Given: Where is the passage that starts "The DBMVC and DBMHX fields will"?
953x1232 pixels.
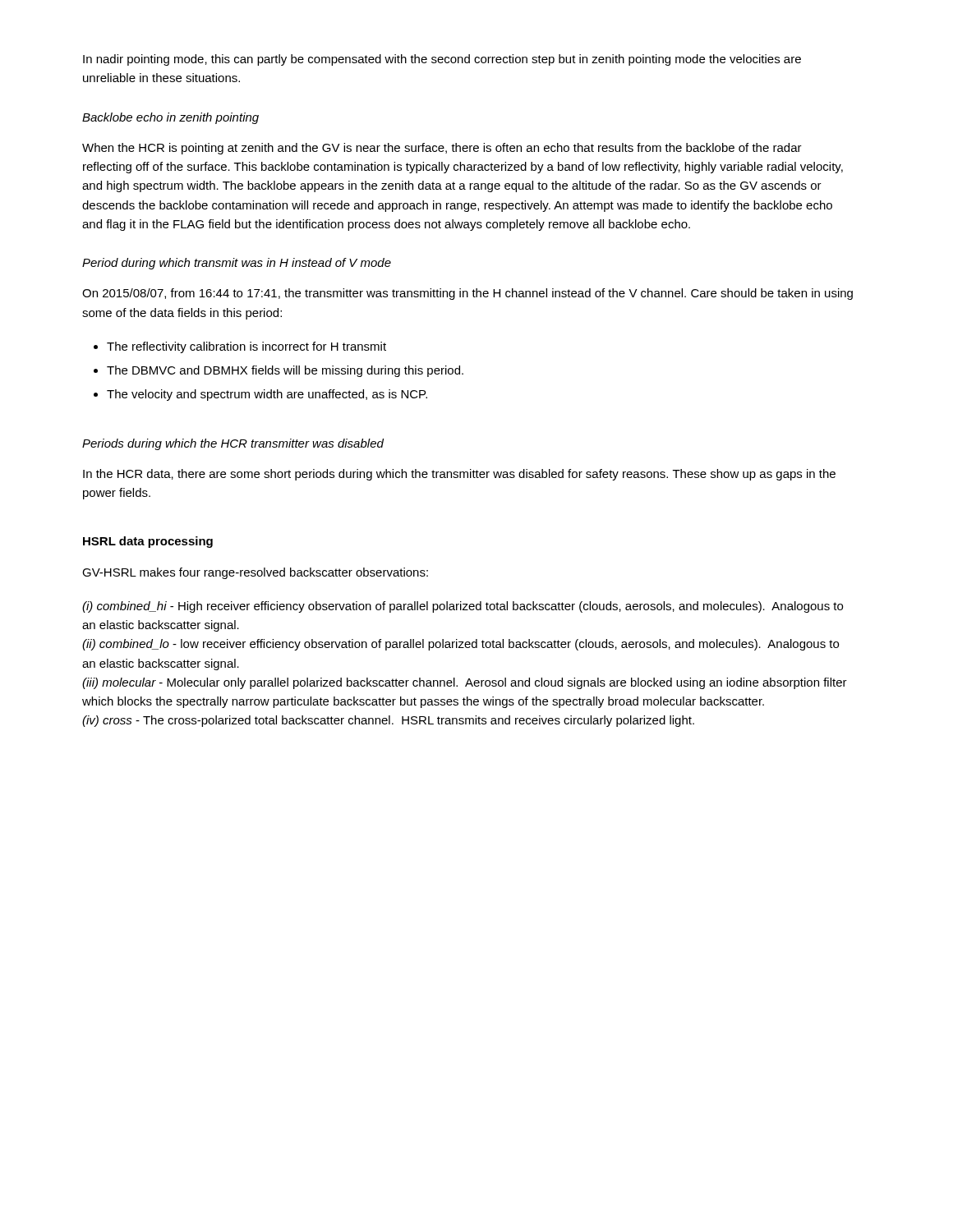Looking at the screenshot, I should (286, 370).
